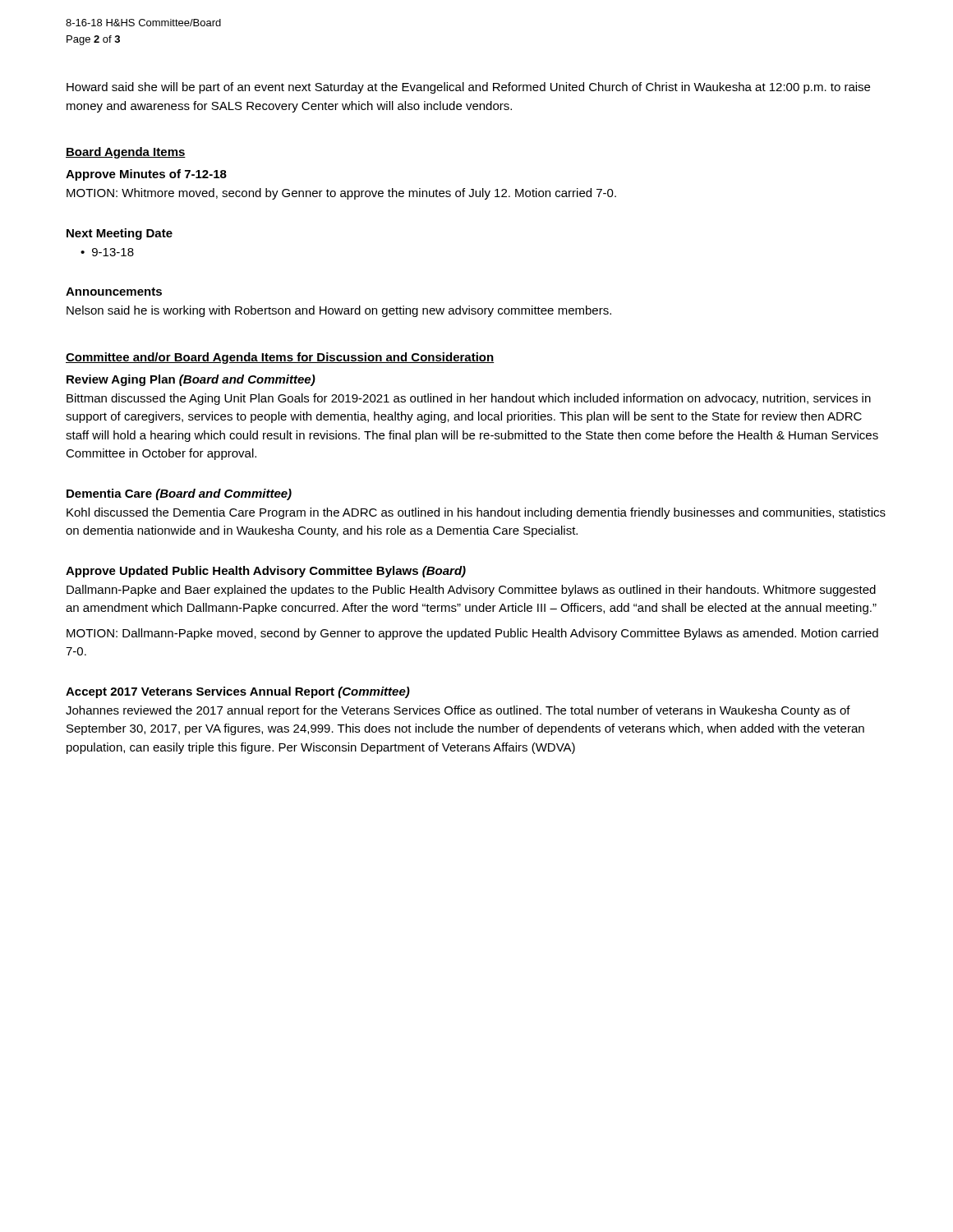Click on the text starting "Nelson said he is working with Robertson"

pyautogui.click(x=476, y=311)
